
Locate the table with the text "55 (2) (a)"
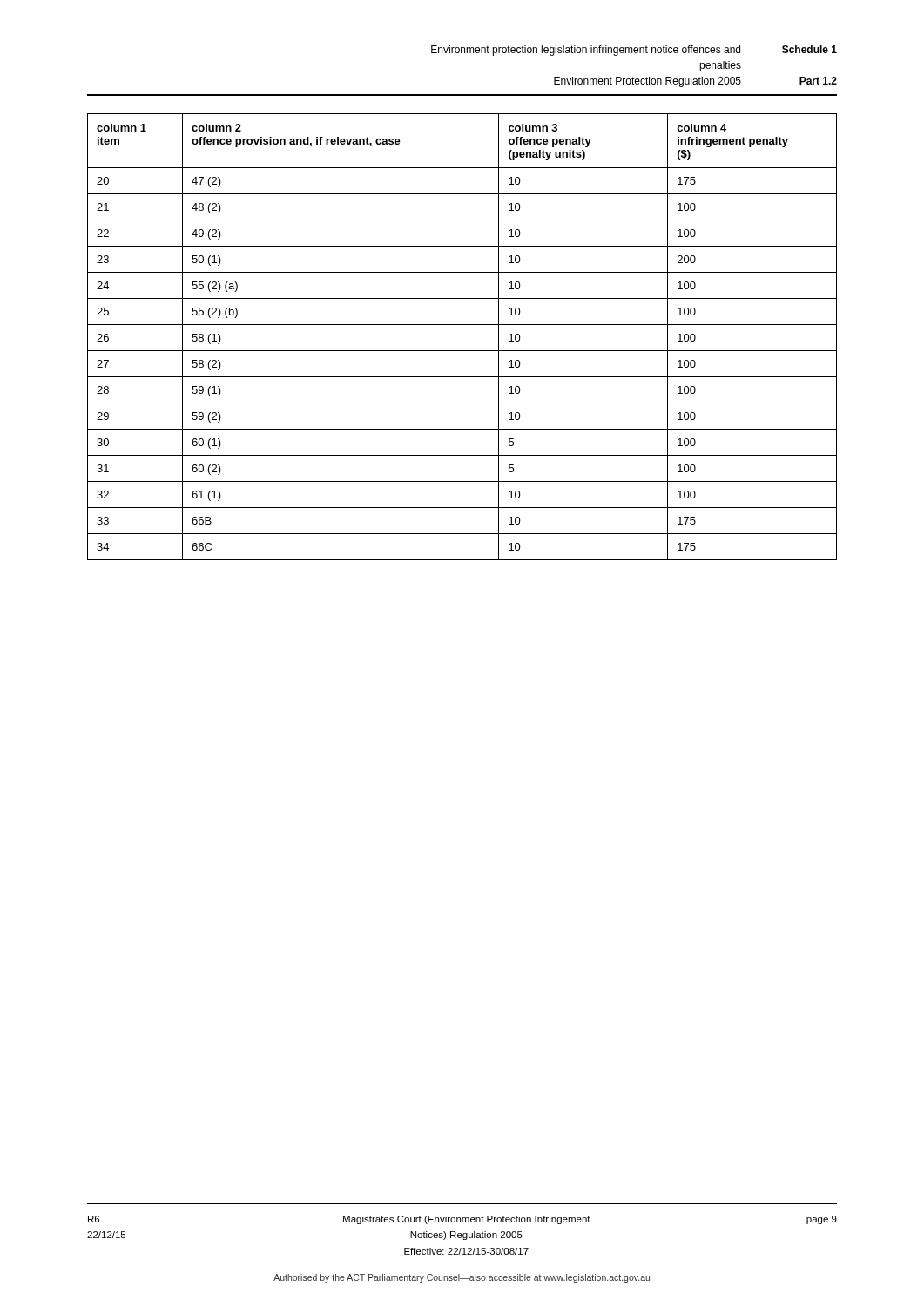462,337
